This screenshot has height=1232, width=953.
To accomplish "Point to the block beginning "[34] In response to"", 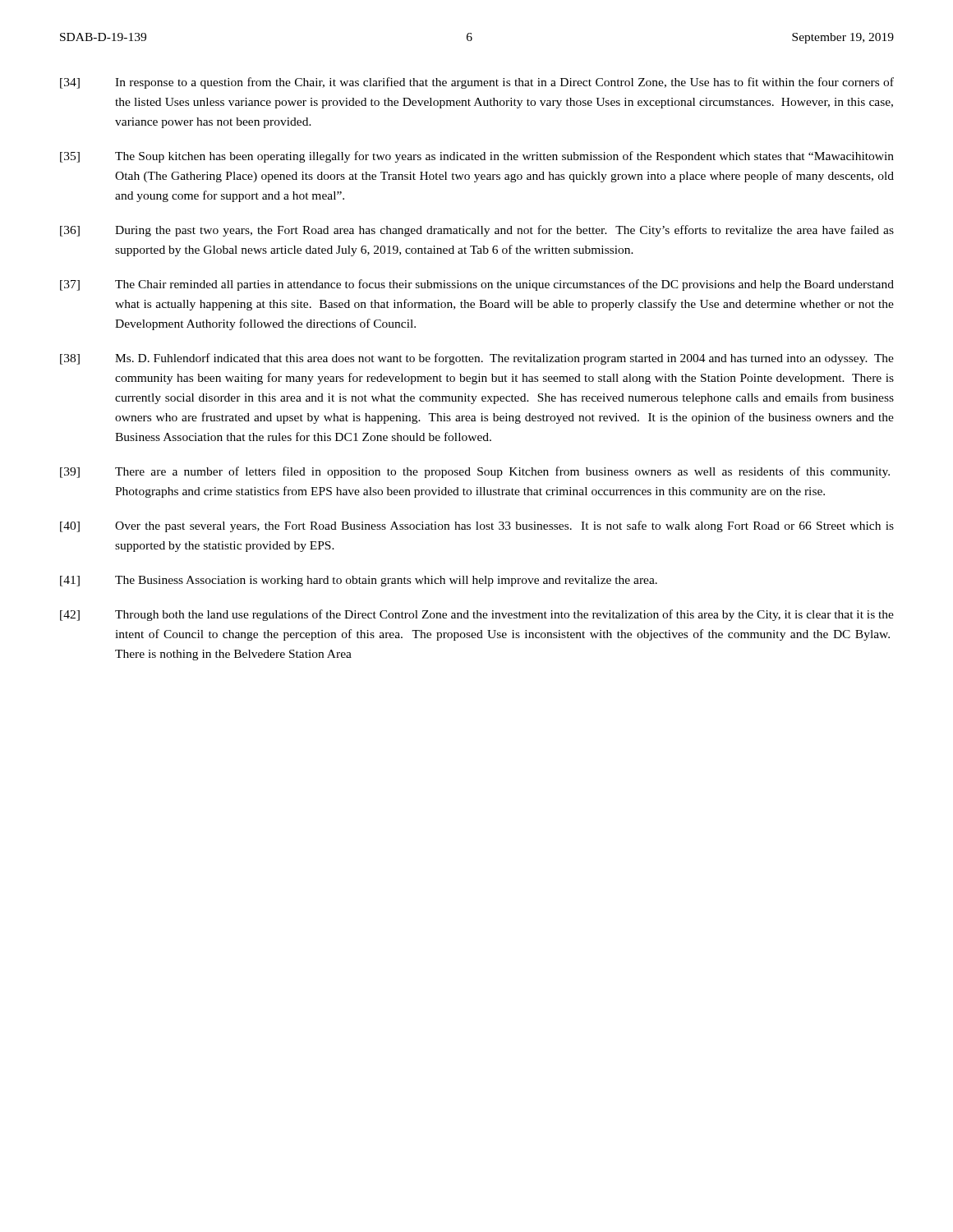I will pos(476,102).
